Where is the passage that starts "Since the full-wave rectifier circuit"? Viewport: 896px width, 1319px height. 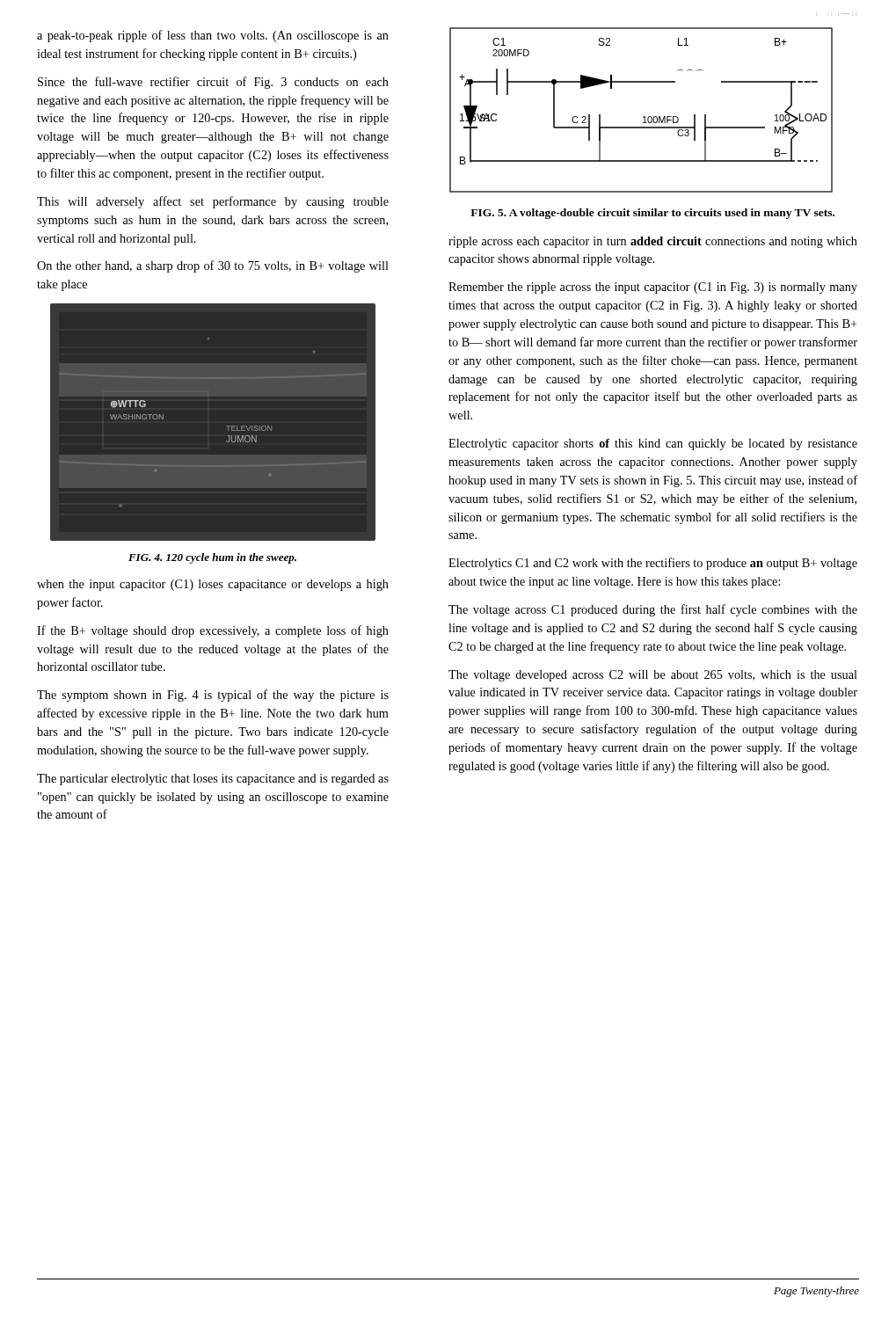point(213,127)
